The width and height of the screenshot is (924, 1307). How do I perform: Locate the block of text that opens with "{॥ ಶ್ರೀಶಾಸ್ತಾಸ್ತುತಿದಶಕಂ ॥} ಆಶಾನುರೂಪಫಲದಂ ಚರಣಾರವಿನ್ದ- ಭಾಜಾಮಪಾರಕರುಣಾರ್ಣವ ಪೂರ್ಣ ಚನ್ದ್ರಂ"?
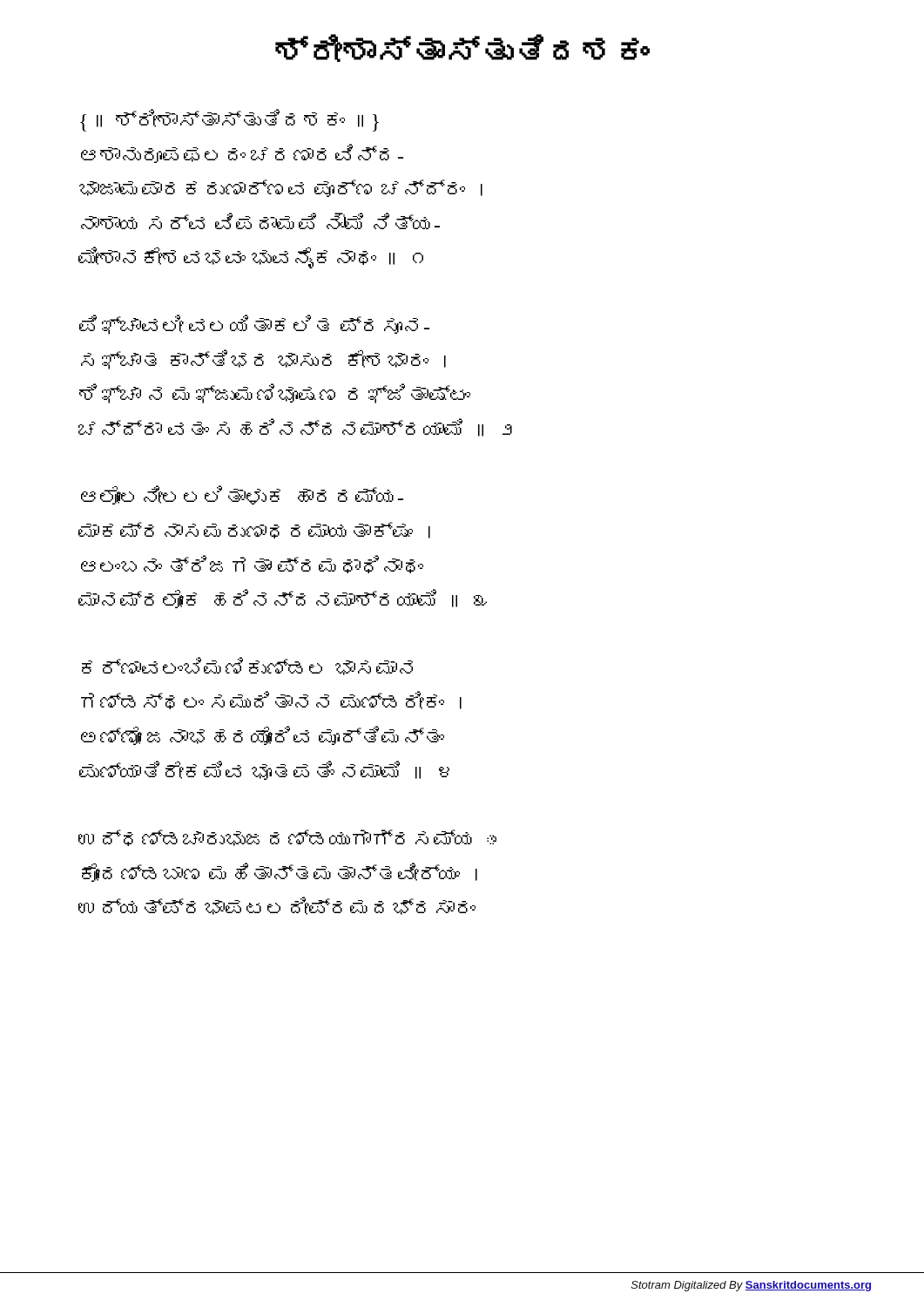(x=462, y=191)
